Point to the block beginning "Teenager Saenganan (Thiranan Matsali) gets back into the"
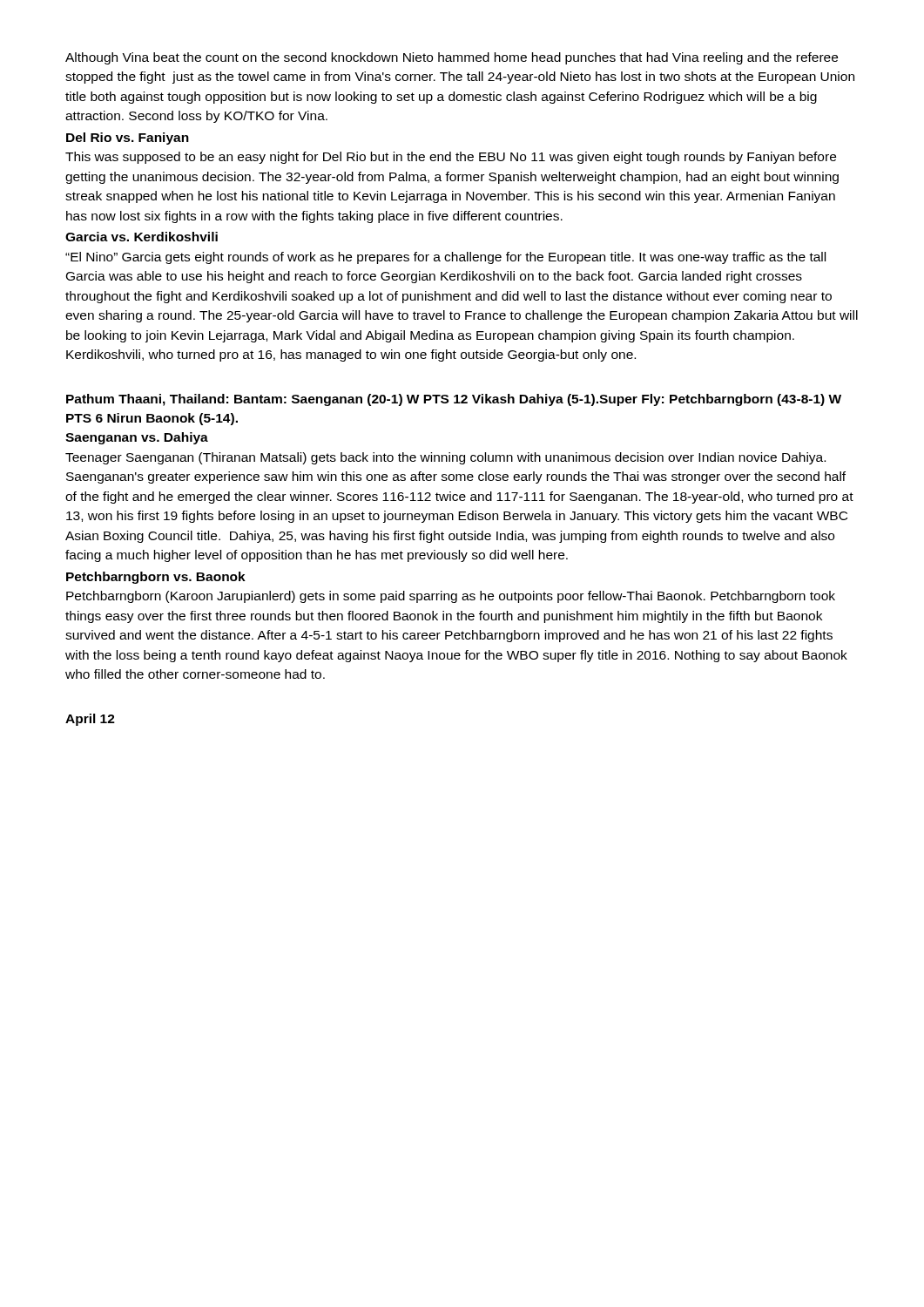This screenshot has width=924, height=1307. pyautogui.click(x=462, y=507)
